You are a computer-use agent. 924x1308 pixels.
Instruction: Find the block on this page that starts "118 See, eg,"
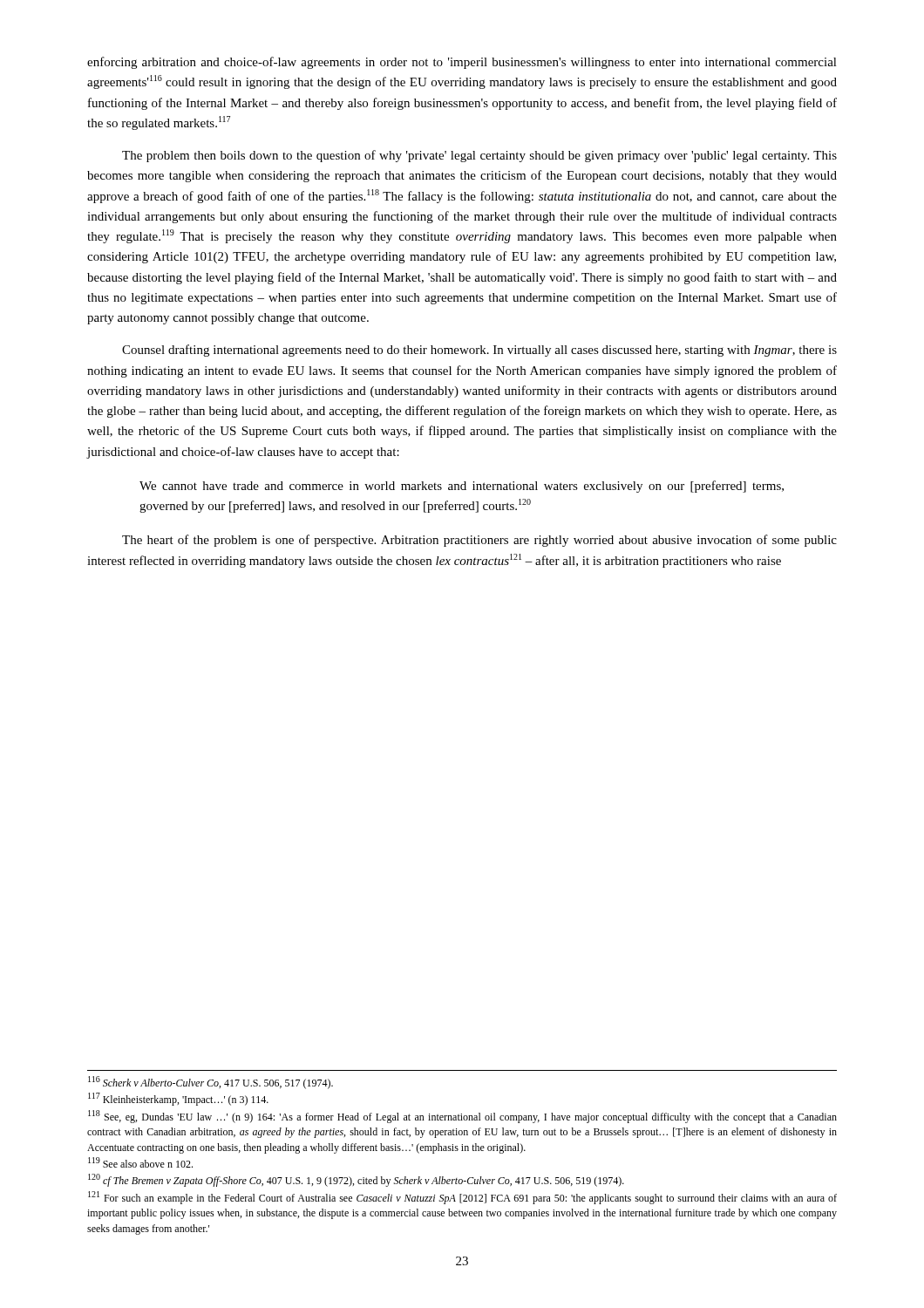(462, 1133)
